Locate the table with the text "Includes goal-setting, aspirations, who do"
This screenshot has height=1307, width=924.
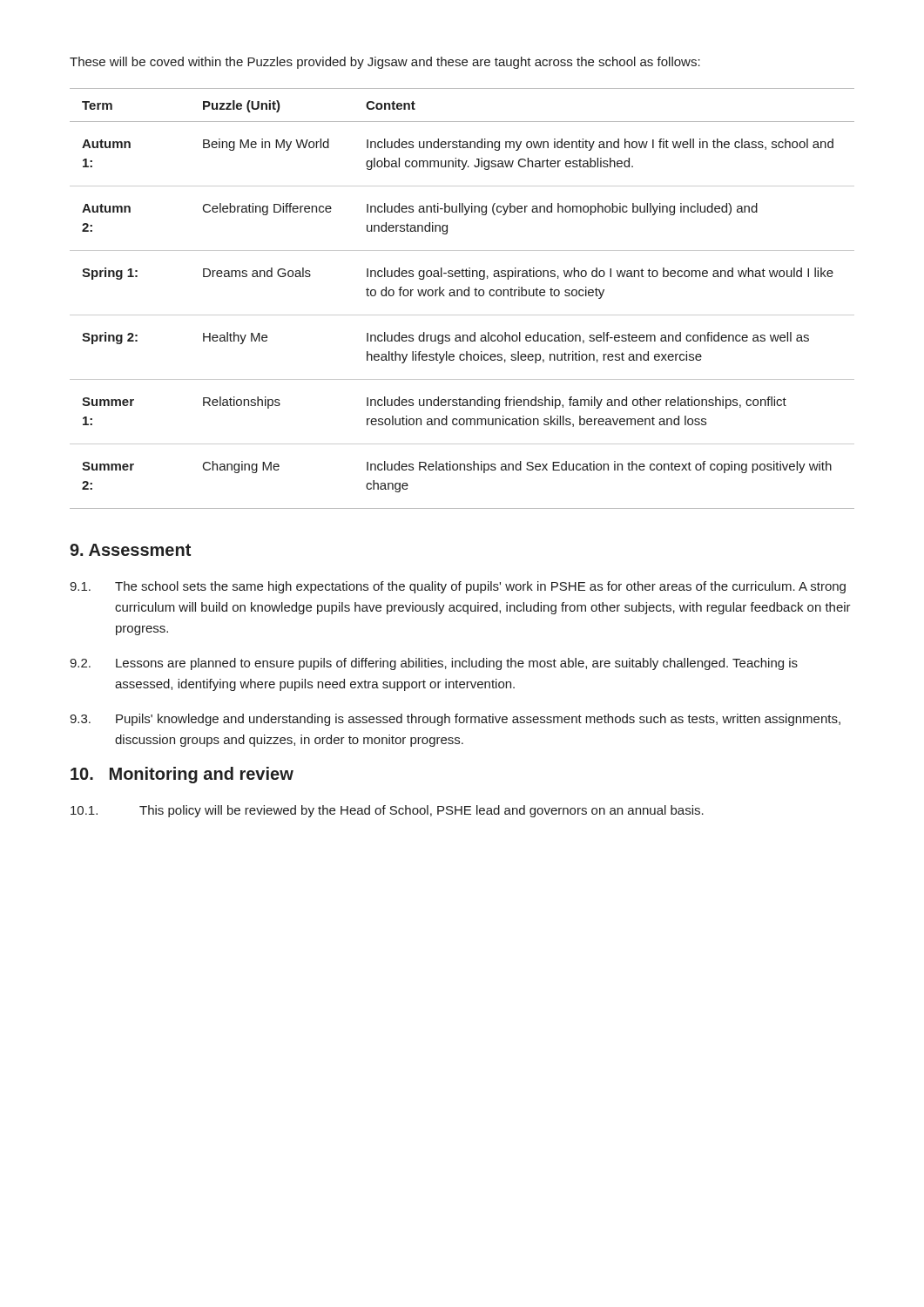point(462,298)
